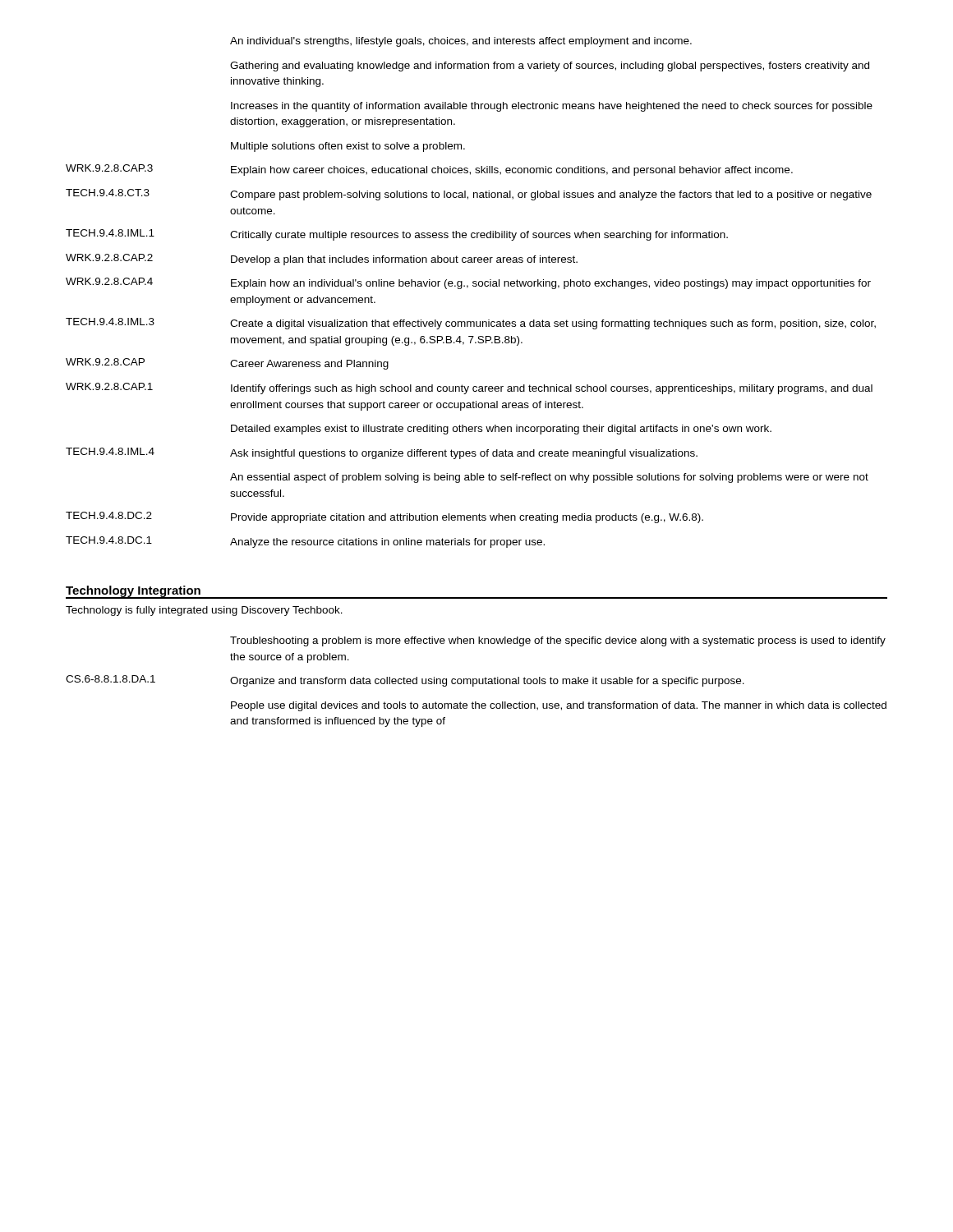The image size is (953, 1232).
Task: Select the list item with the text "TECH.9.4.8.IML.1 Critically curate multiple resources to assess"
Action: pos(476,235)
